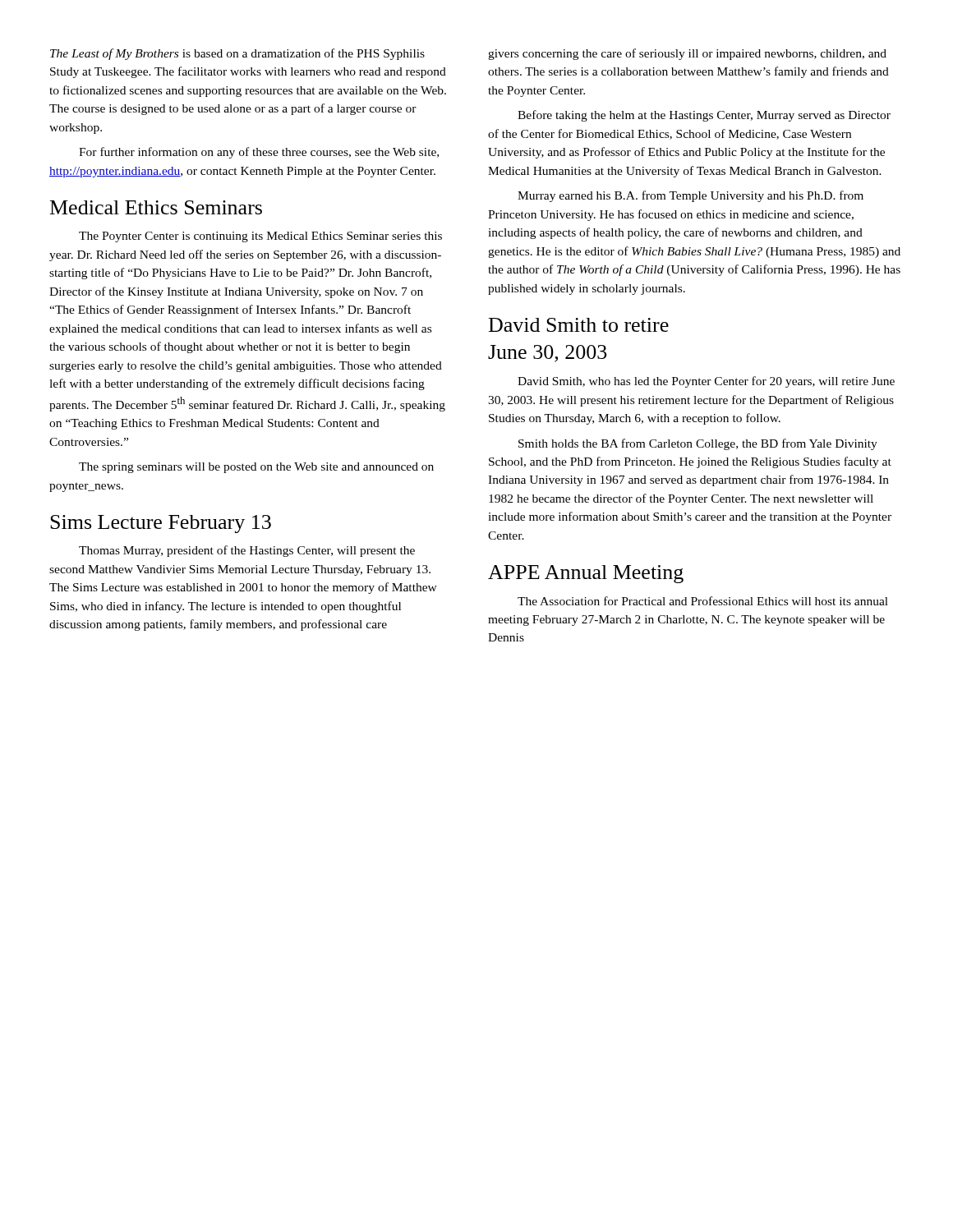Find the passage starting "The Least of My Brothers"

pos(248,90)
